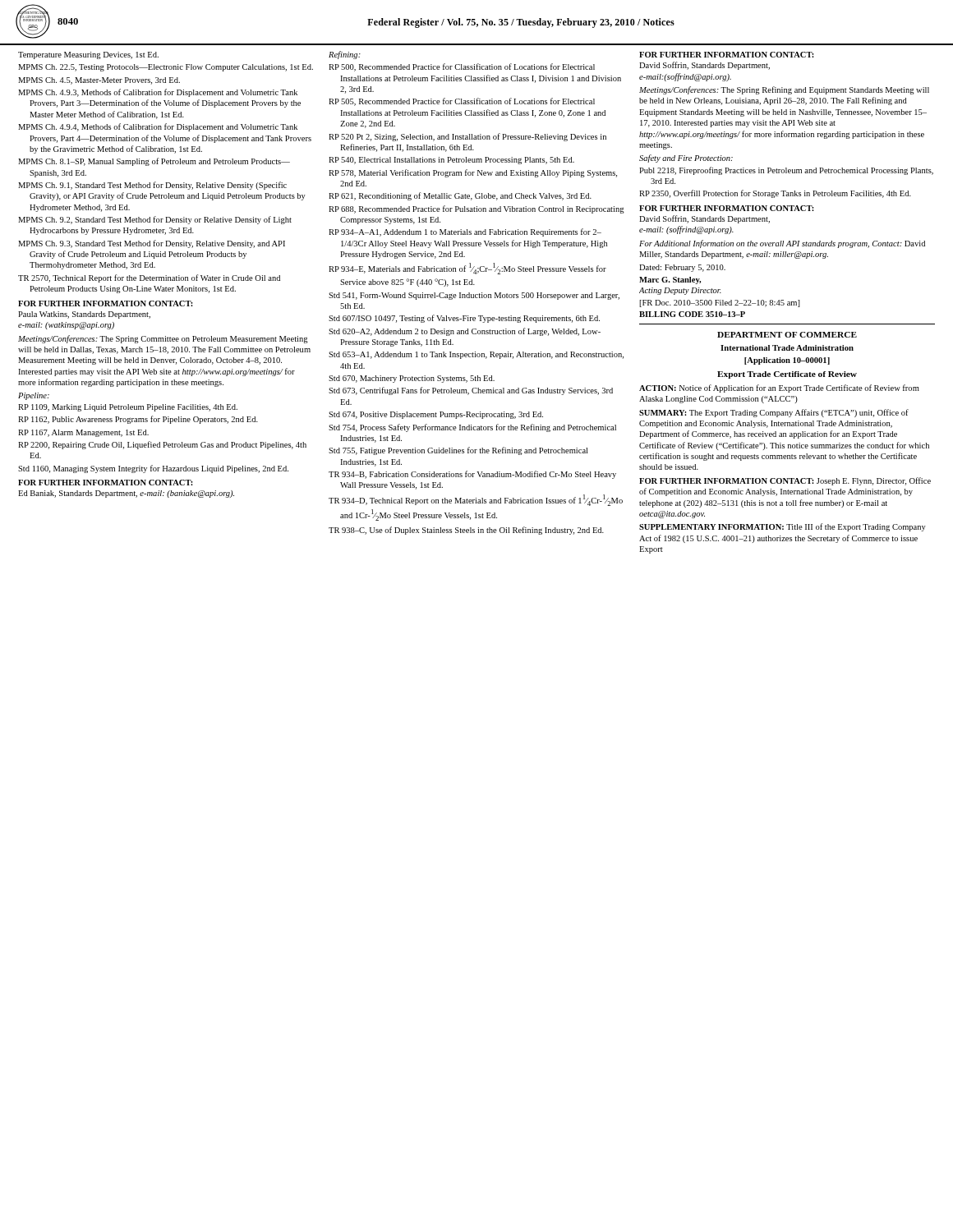Locate the block of text that opens with "RP 621, Reconditioning"
Screen dimensions: 1232x953
[x=460, y=196]
